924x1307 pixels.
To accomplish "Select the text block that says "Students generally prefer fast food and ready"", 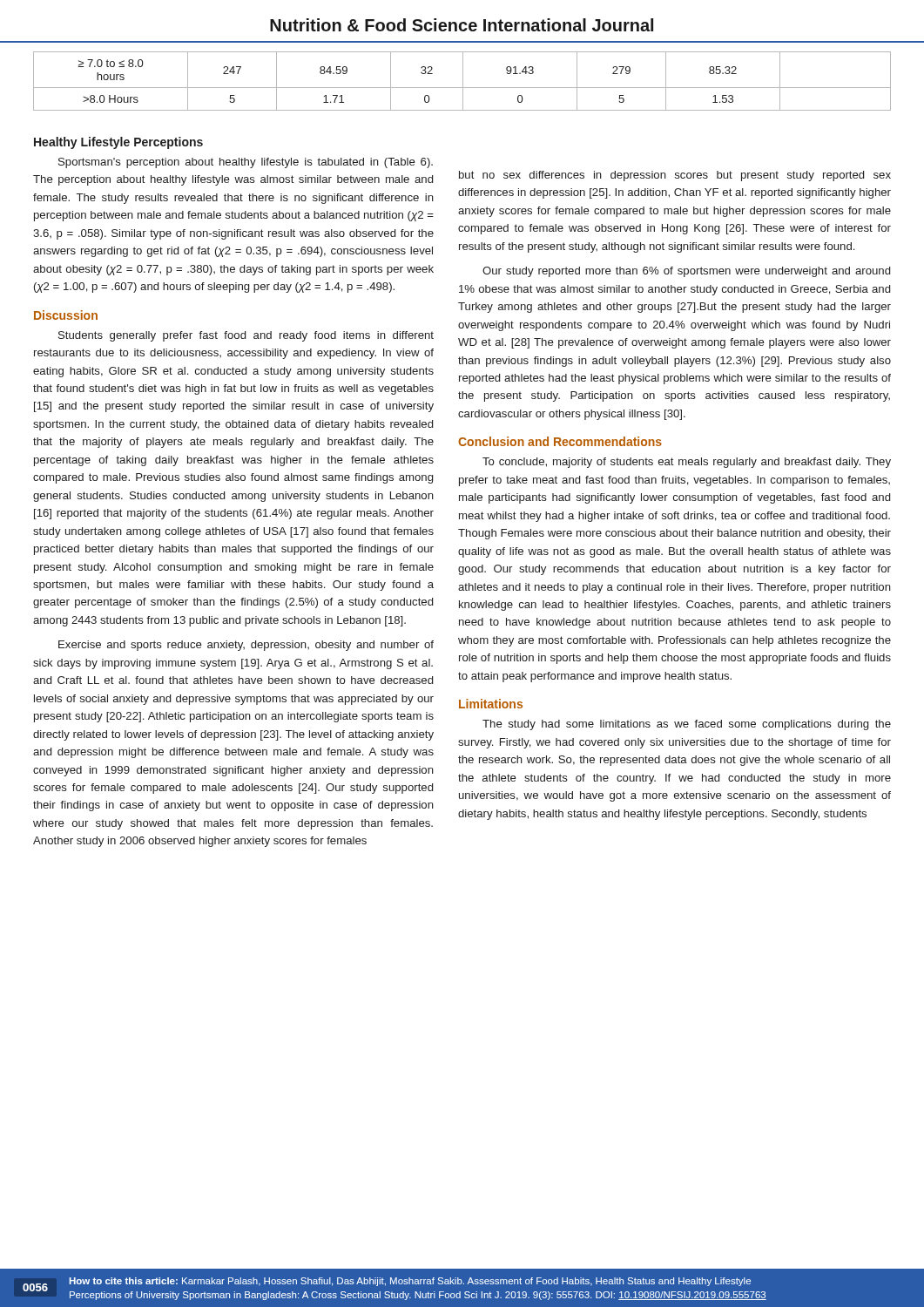I will click(233, 477).
